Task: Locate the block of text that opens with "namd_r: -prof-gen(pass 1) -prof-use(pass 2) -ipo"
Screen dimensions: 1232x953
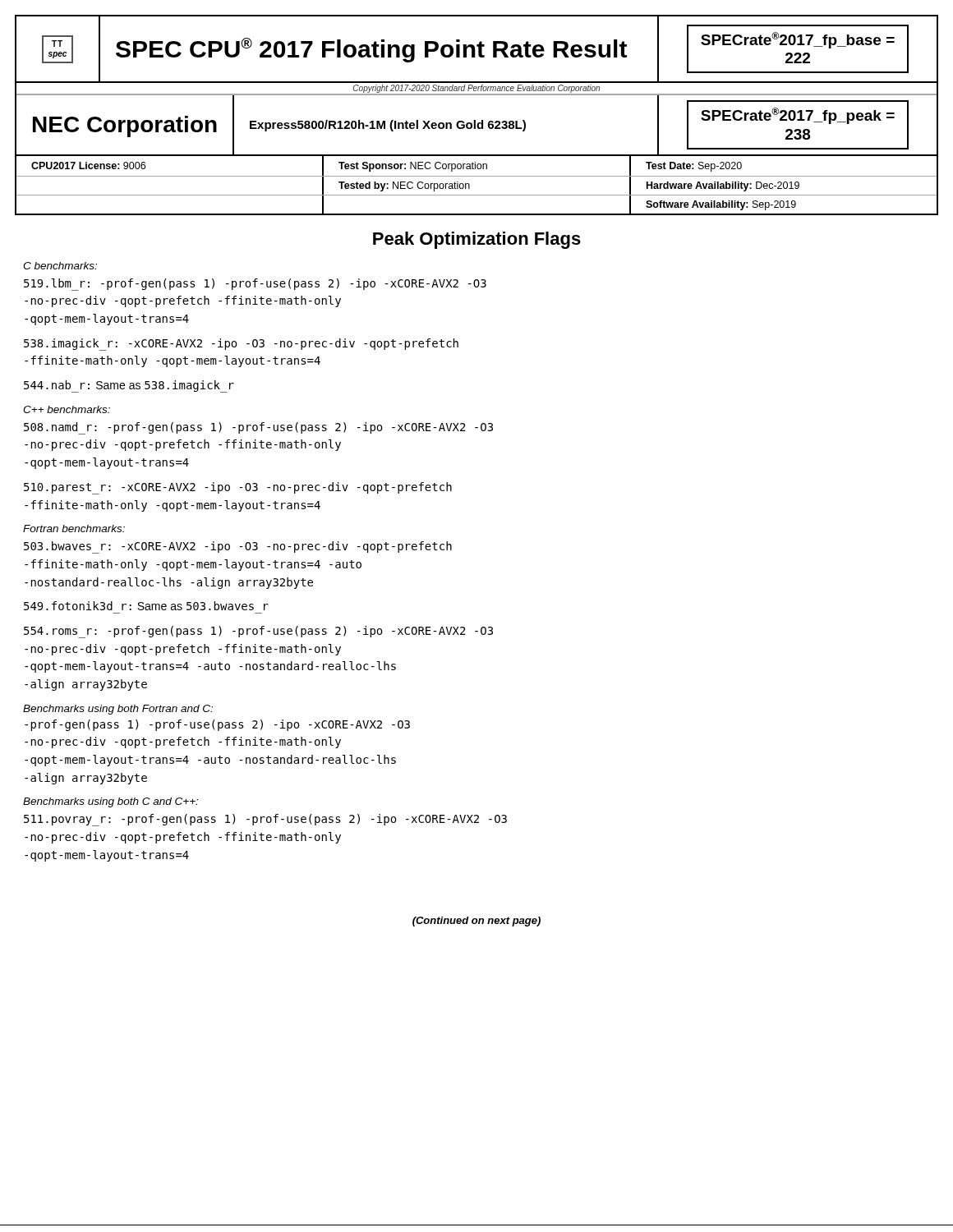Action: [258, 445]
